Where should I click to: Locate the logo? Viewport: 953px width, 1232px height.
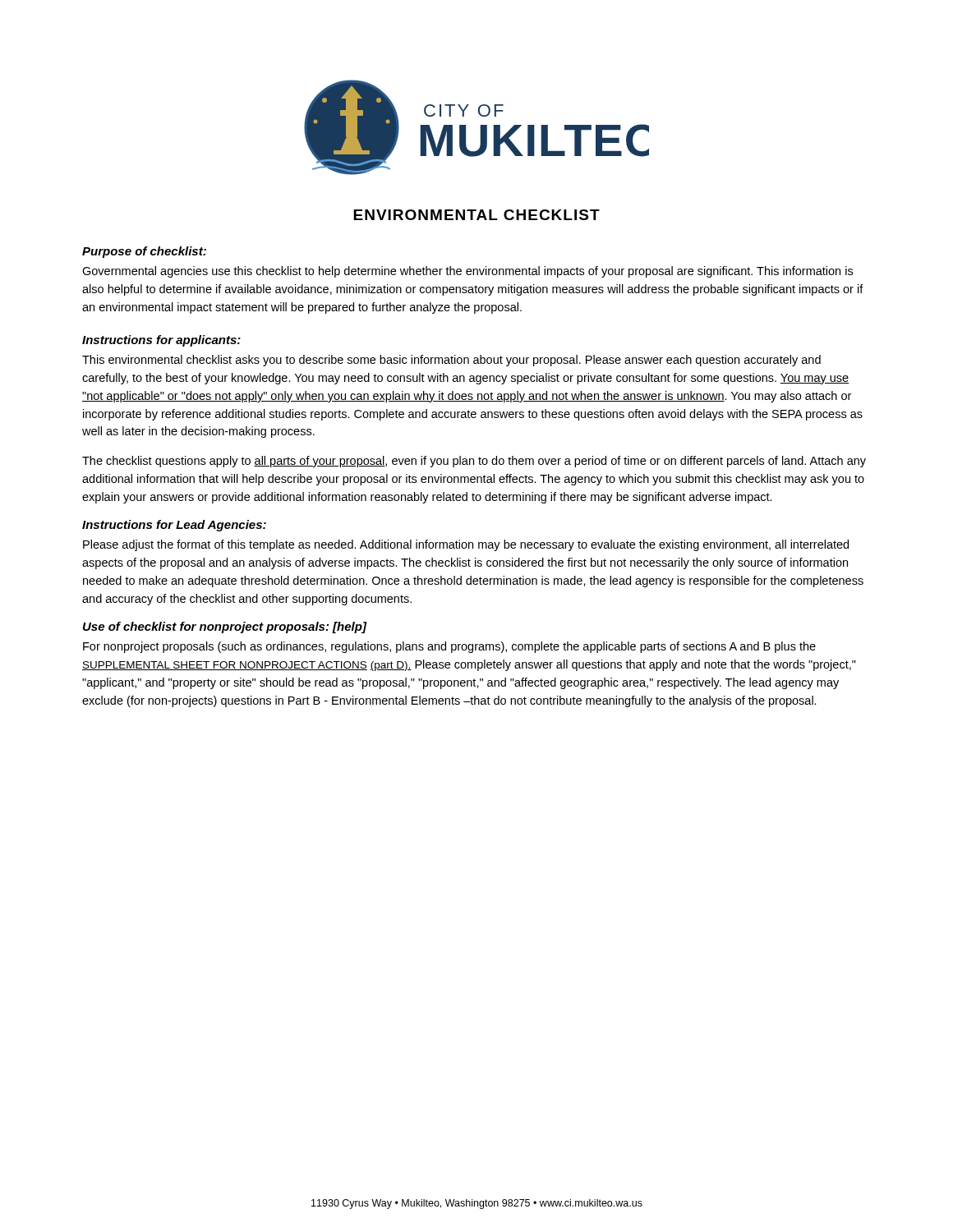(x=476, y=129)
